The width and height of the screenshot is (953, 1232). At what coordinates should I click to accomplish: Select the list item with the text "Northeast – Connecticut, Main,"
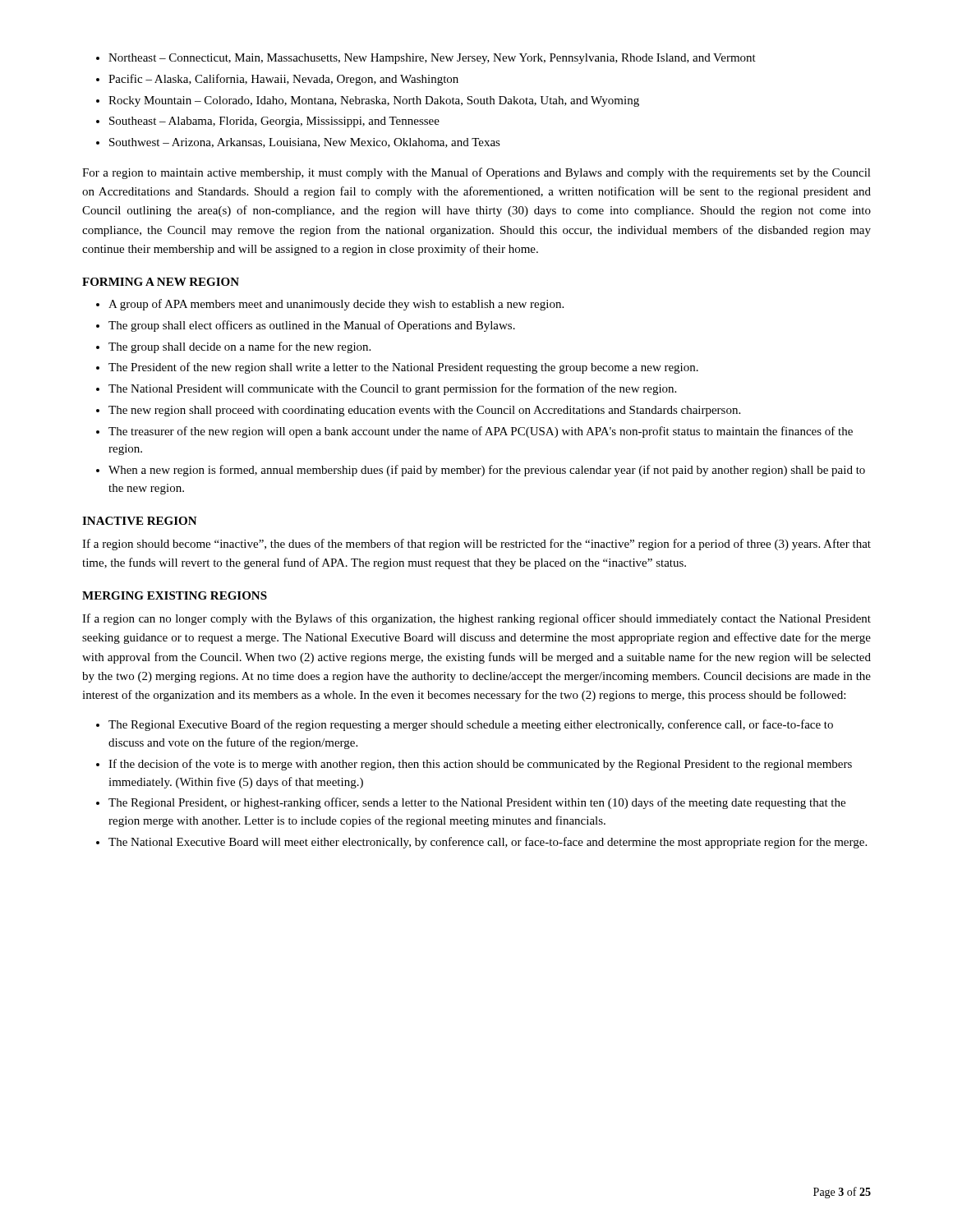(x=476, y=58)
